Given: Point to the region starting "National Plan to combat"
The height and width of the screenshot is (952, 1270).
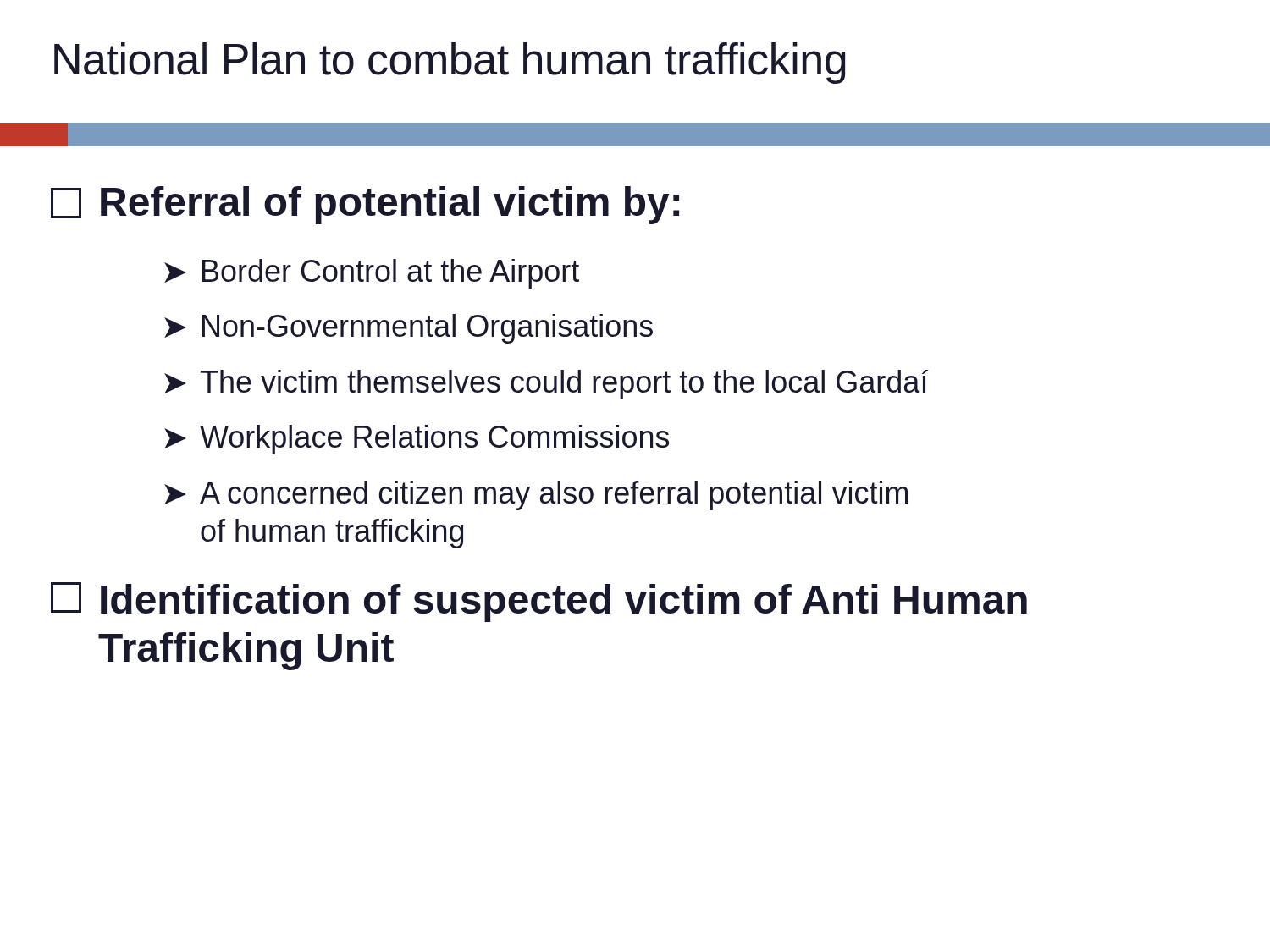Looking at the screenshot, I should pos(449,59).
